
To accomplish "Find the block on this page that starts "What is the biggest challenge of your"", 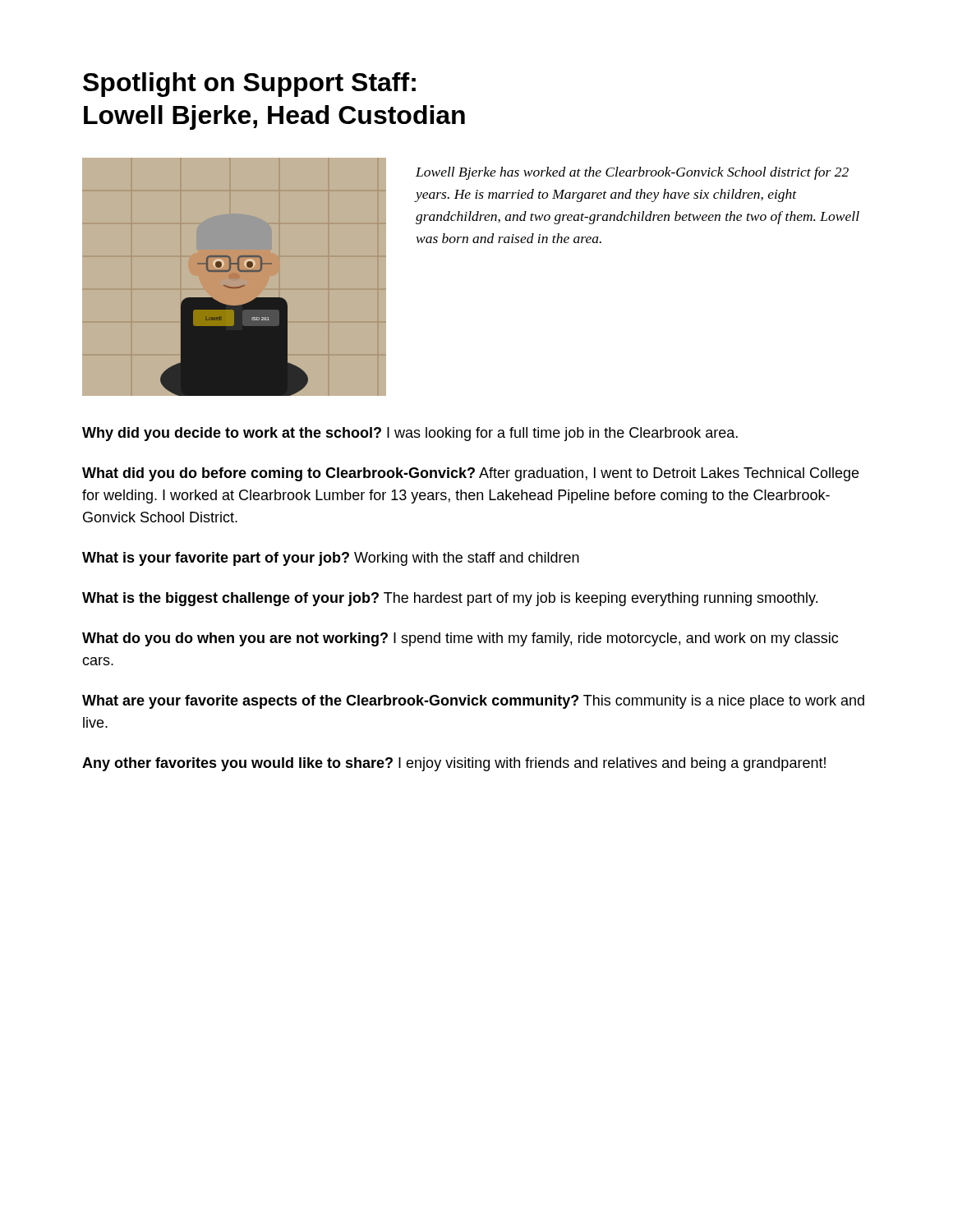I will [450, 598].
